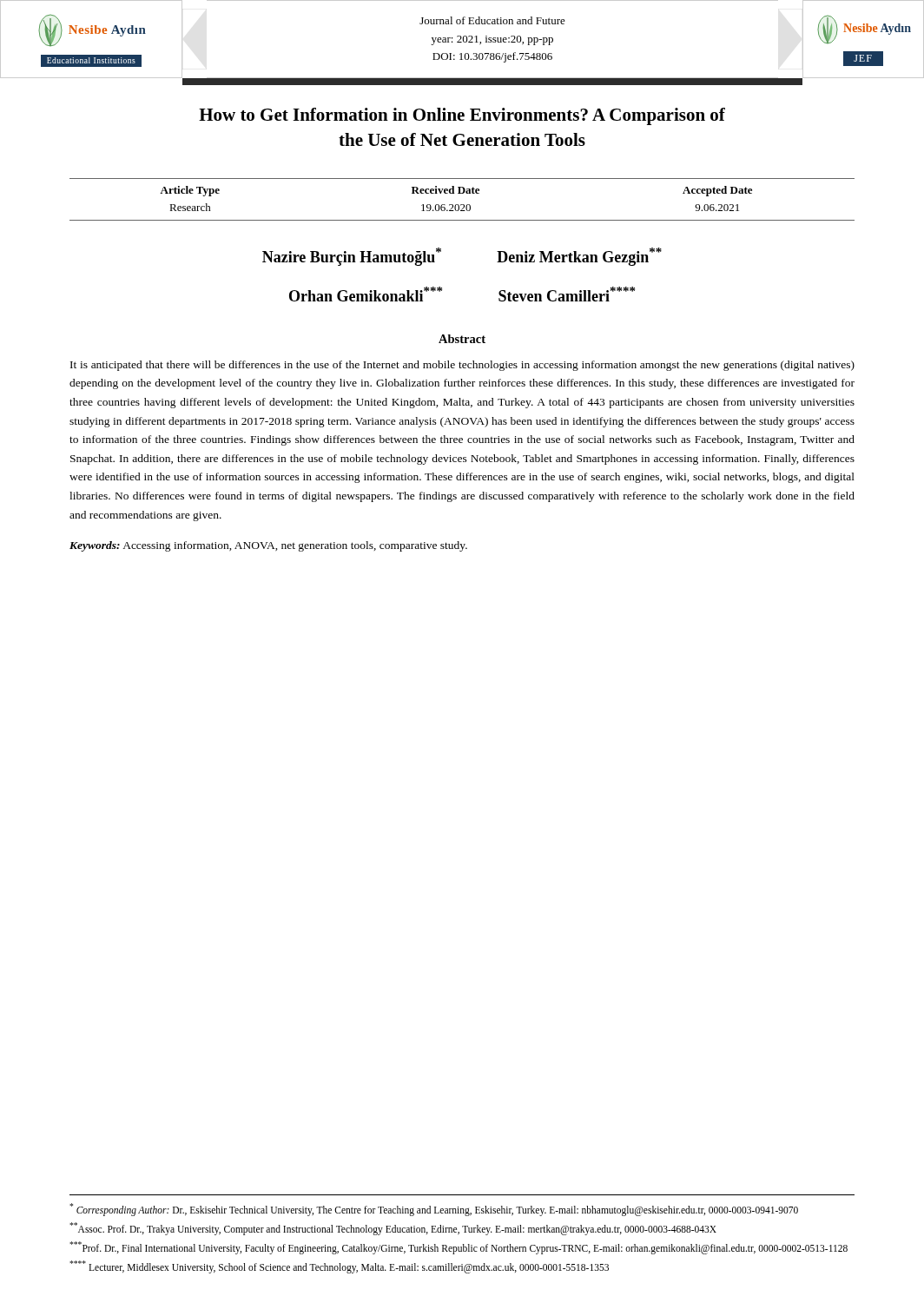Point to the element starting "Lecturer, Middlesex University, School of Science and"
The image size is (924, 1303).
339,1265
